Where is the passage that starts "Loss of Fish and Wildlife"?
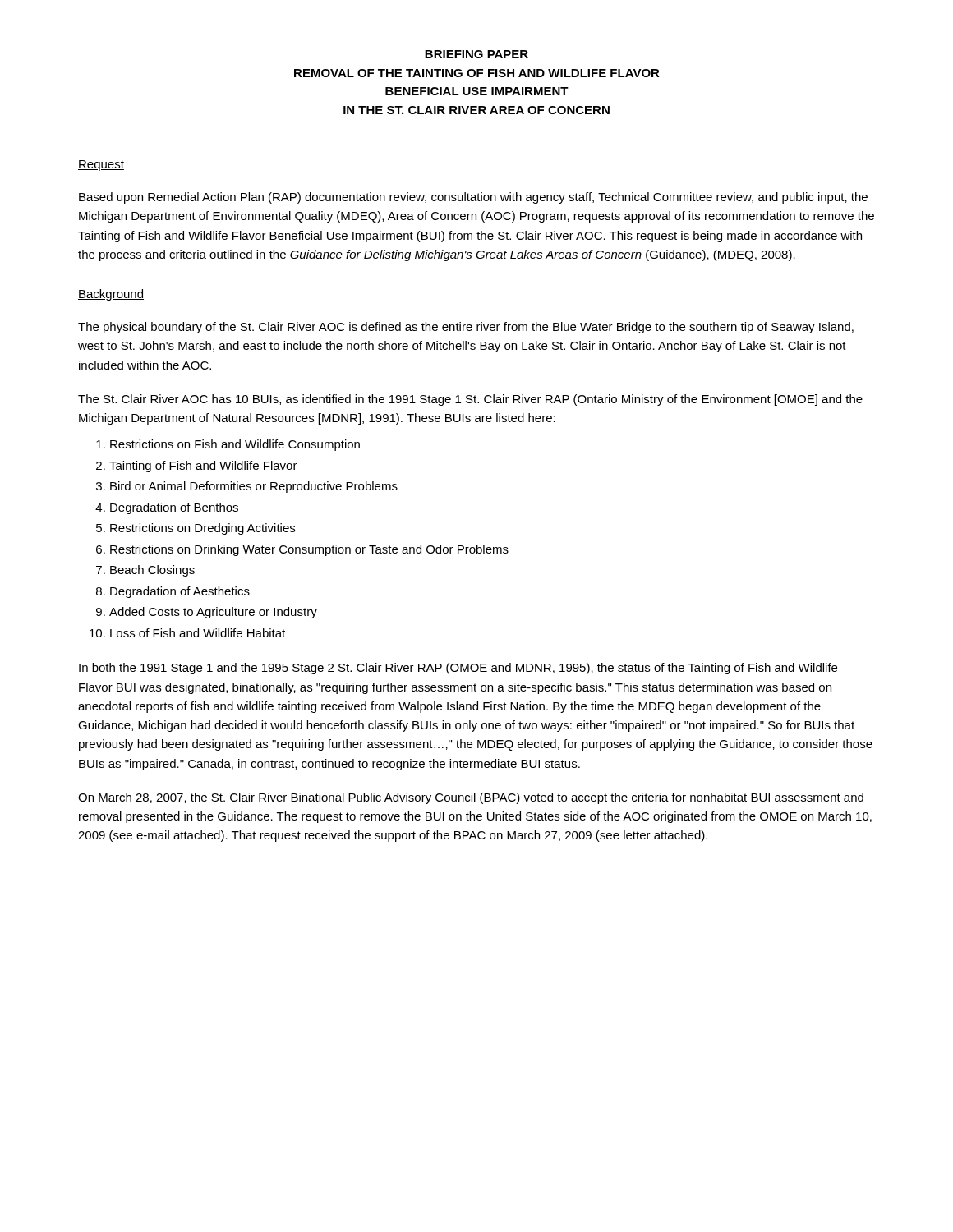The height and width of the screenshot is (1232, 953). (187, 633)
